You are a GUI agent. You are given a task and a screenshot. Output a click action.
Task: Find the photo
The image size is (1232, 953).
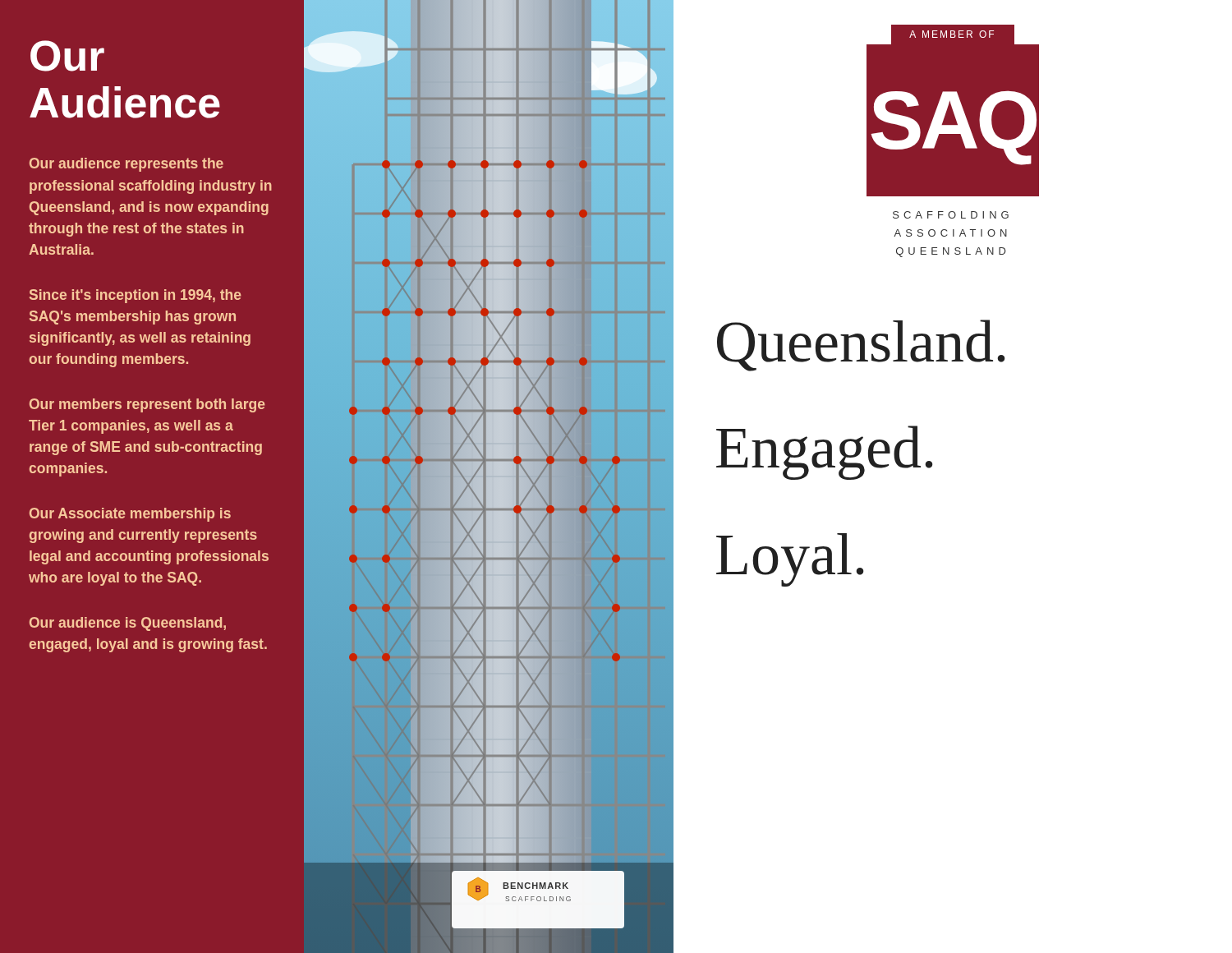pos(489,476)
